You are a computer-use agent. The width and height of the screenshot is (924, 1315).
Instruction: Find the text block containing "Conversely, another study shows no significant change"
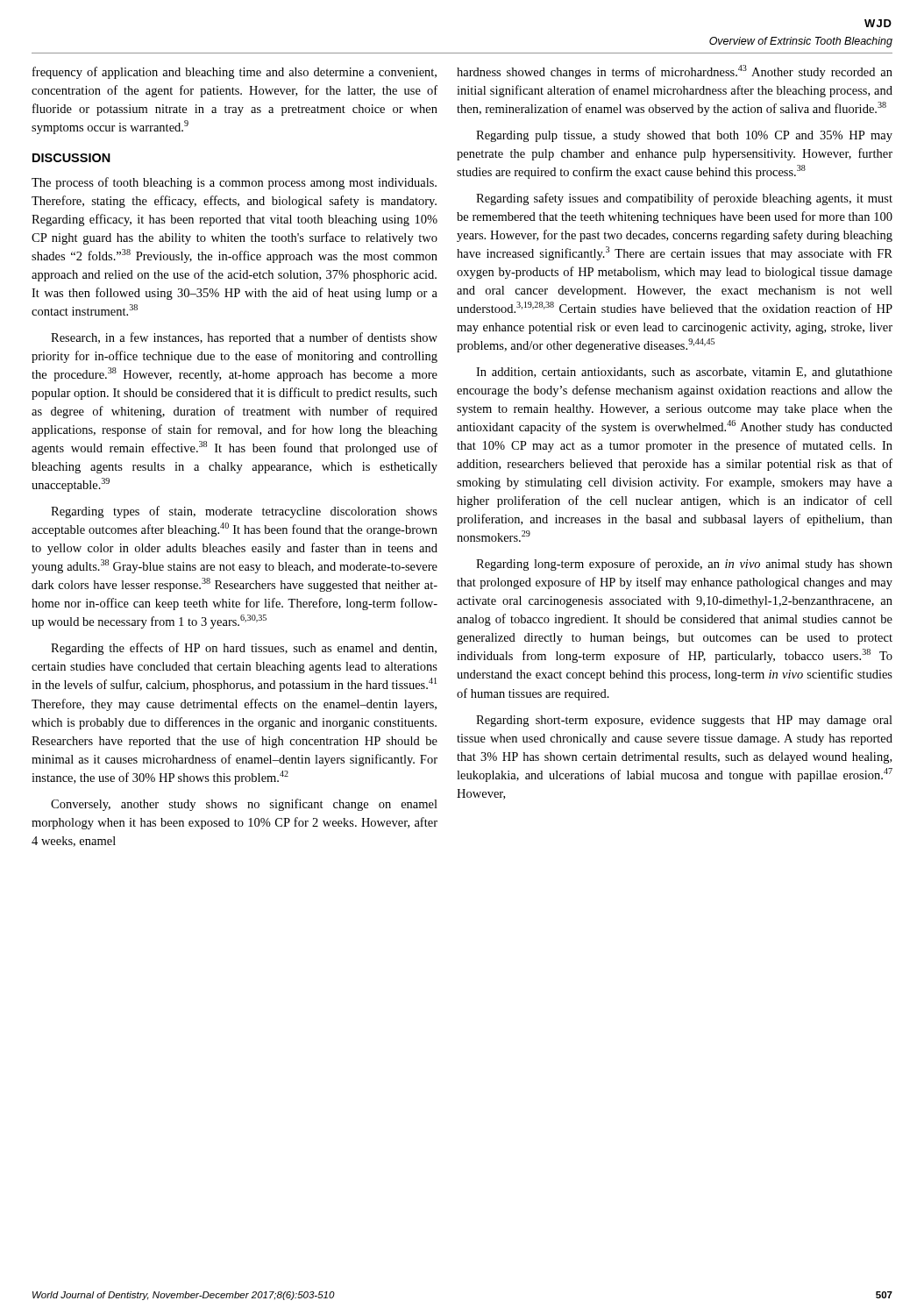click(x=235, y=822)
